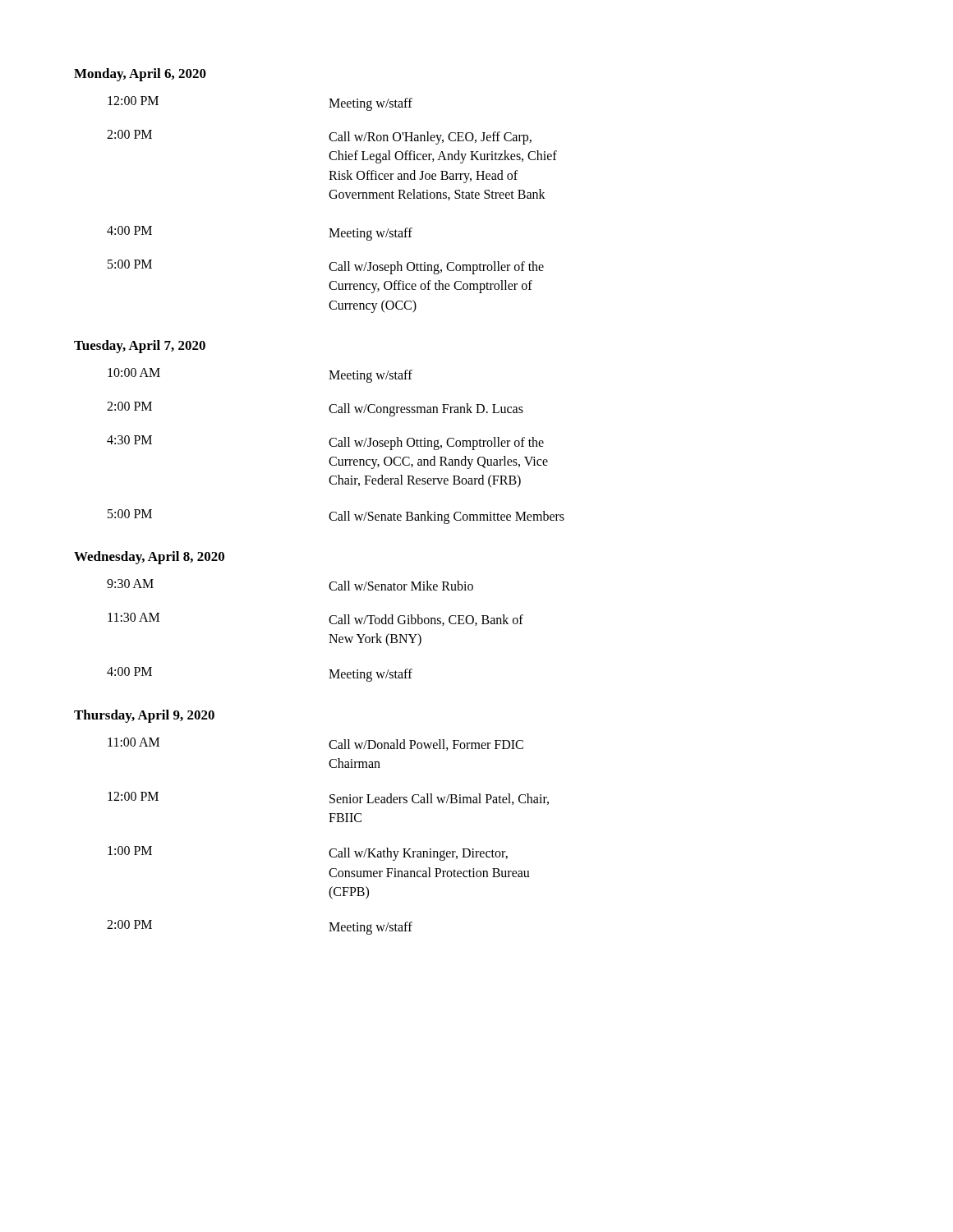Locate the list item that says "11:00 AM Call w/Donald Powell, Former FDICChairman"
The width and height of the screenshot is (953, 1232).
pyautogui.click(x=476, y=754)
